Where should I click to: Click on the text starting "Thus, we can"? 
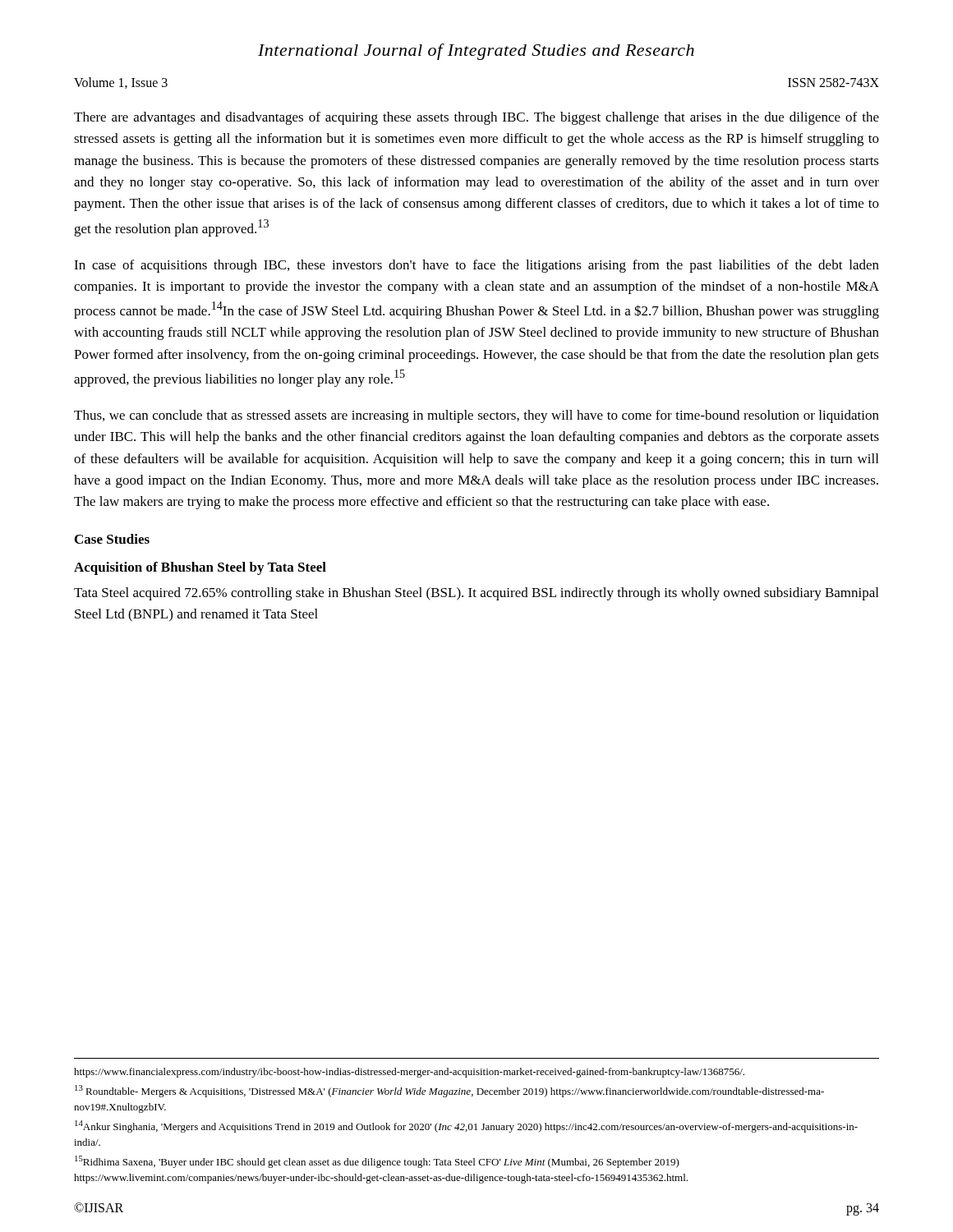[x=476, y=458]
